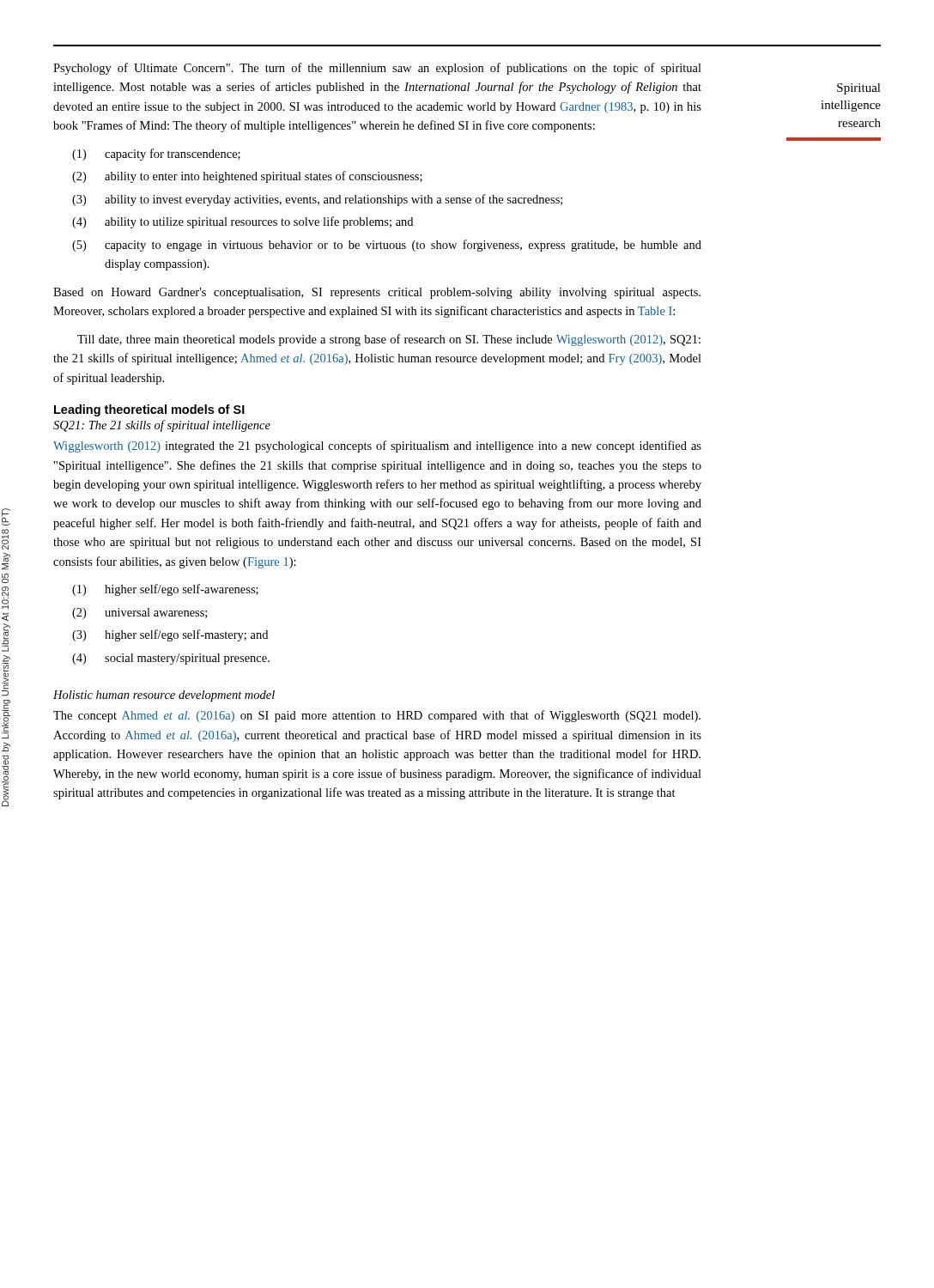Click on the text block that says "The concept Ahmed et al."
The image size is (934, 1288).
[x=377, y=754]
